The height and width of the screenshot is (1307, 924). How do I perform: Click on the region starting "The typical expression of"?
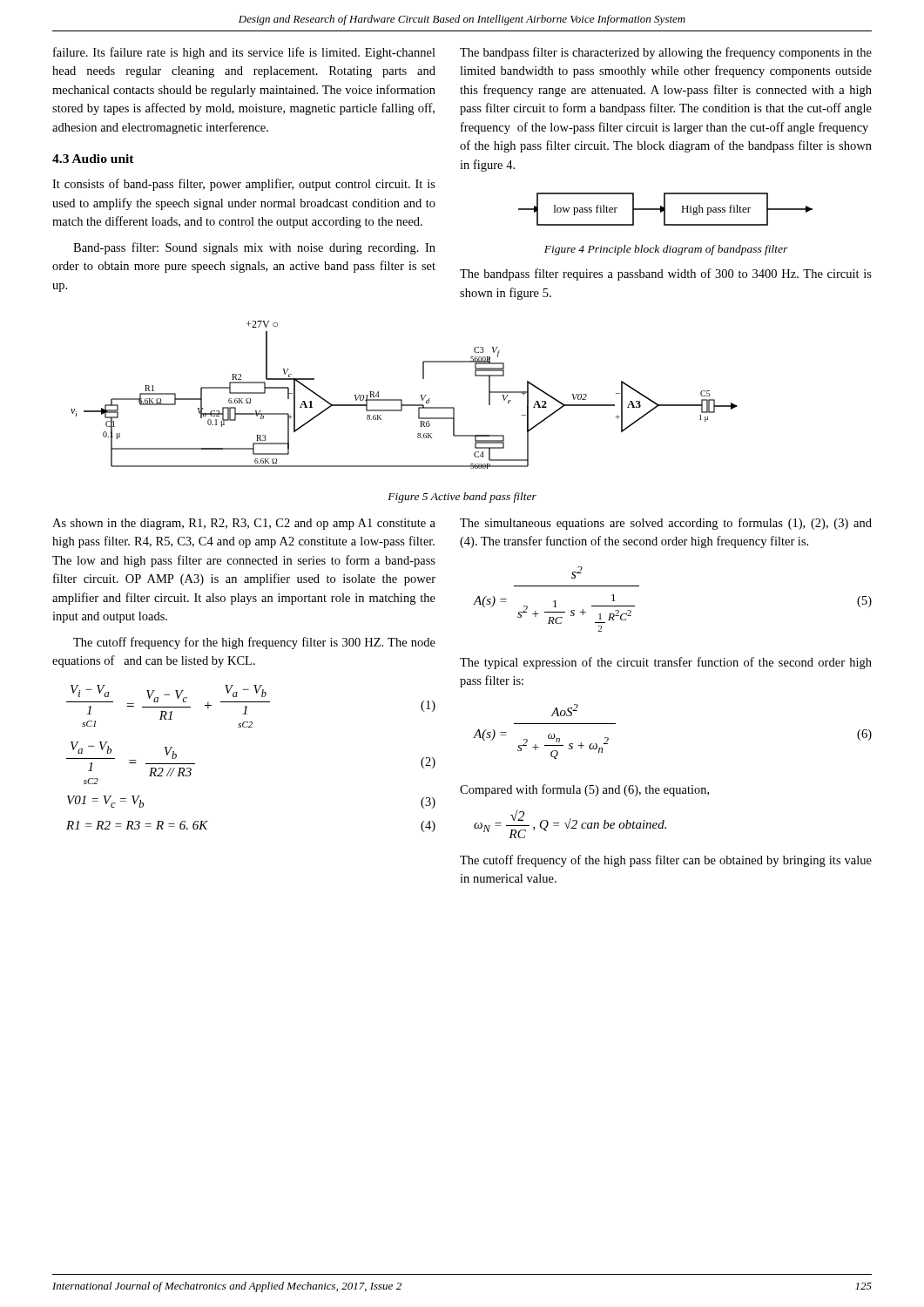click(666, 671)
